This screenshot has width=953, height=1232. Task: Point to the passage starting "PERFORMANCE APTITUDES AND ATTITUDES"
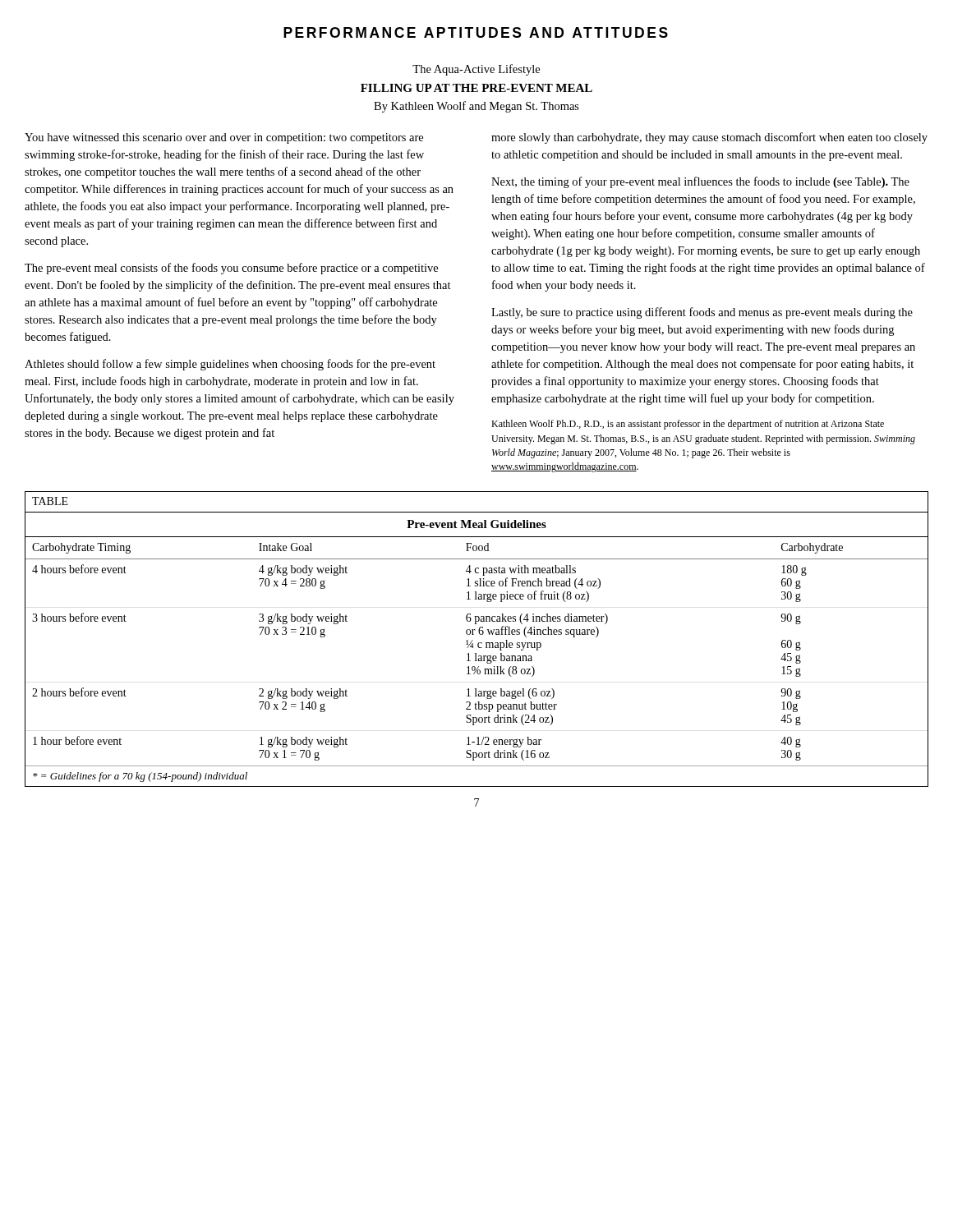[476, 33]
